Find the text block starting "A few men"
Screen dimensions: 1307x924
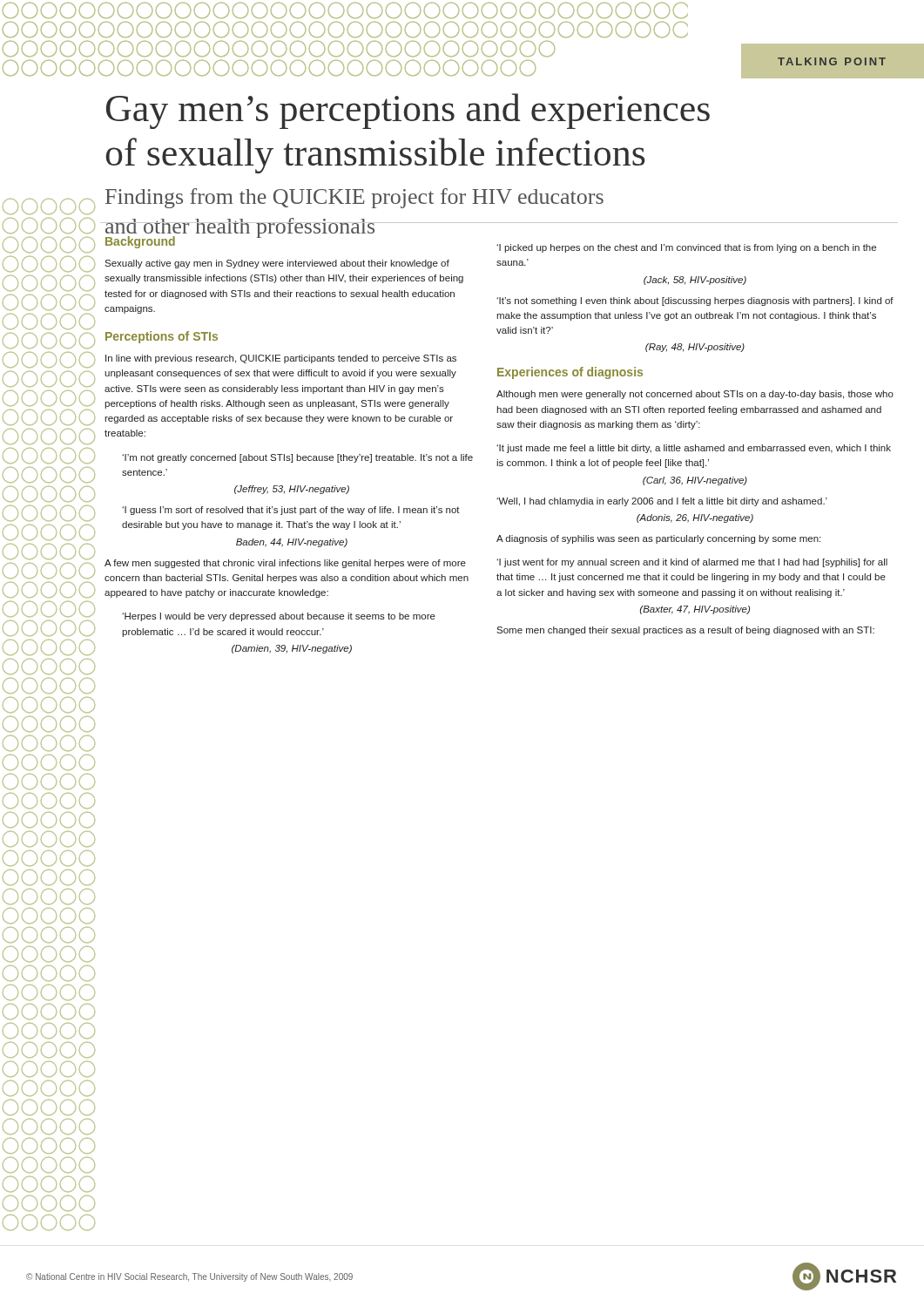287,577
